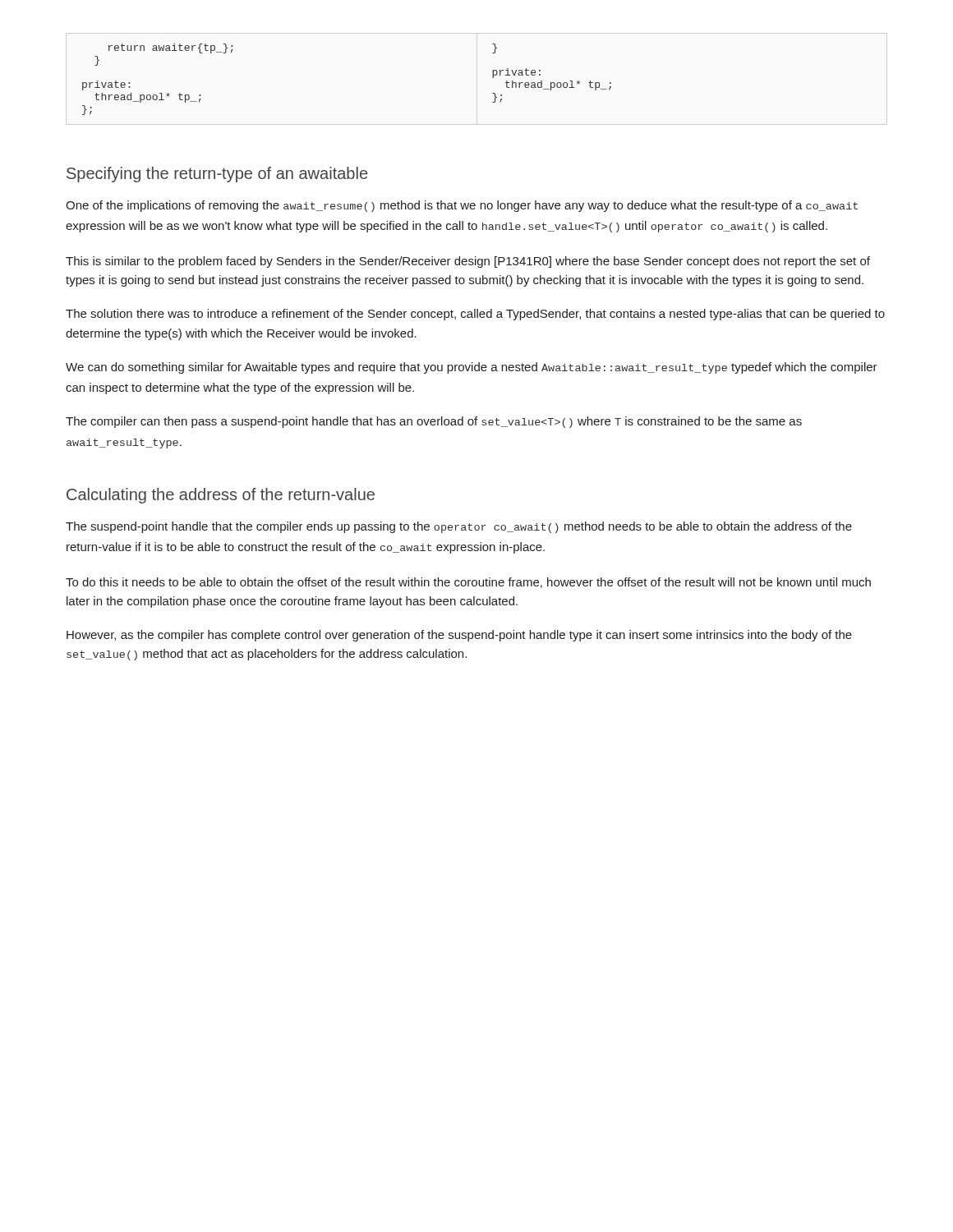Image resolution: width=953 pixels, height=1232 pixels.
Task: Point to the region starting "However, as the compiler has complete control over"
Action: click(x=476, y=645)
